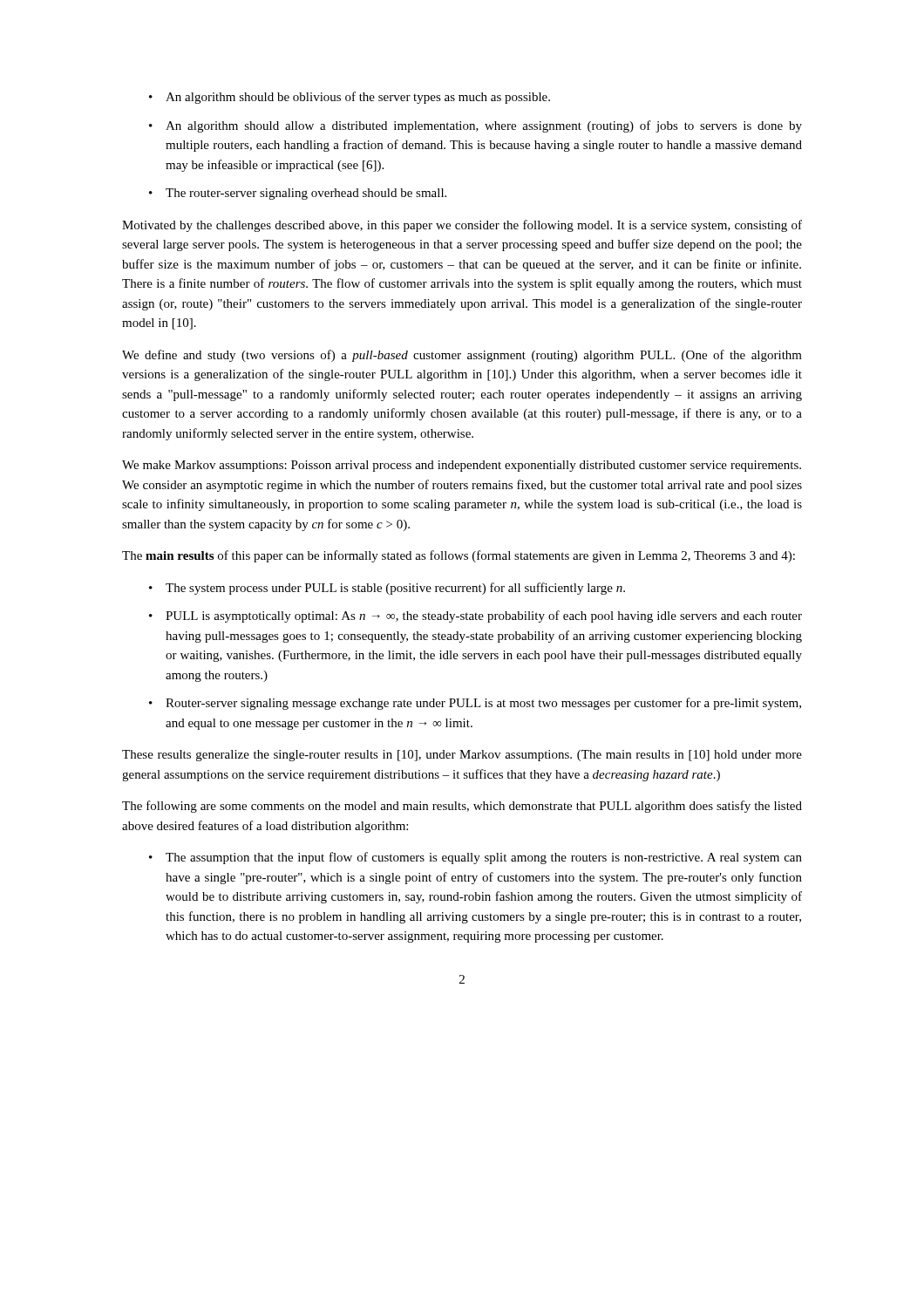Locate the block of text that opens with "We make Markov assumptions: Poisson arrival process and"
This screenshot has width=924, height=1308.
click(x=462, y=494)
